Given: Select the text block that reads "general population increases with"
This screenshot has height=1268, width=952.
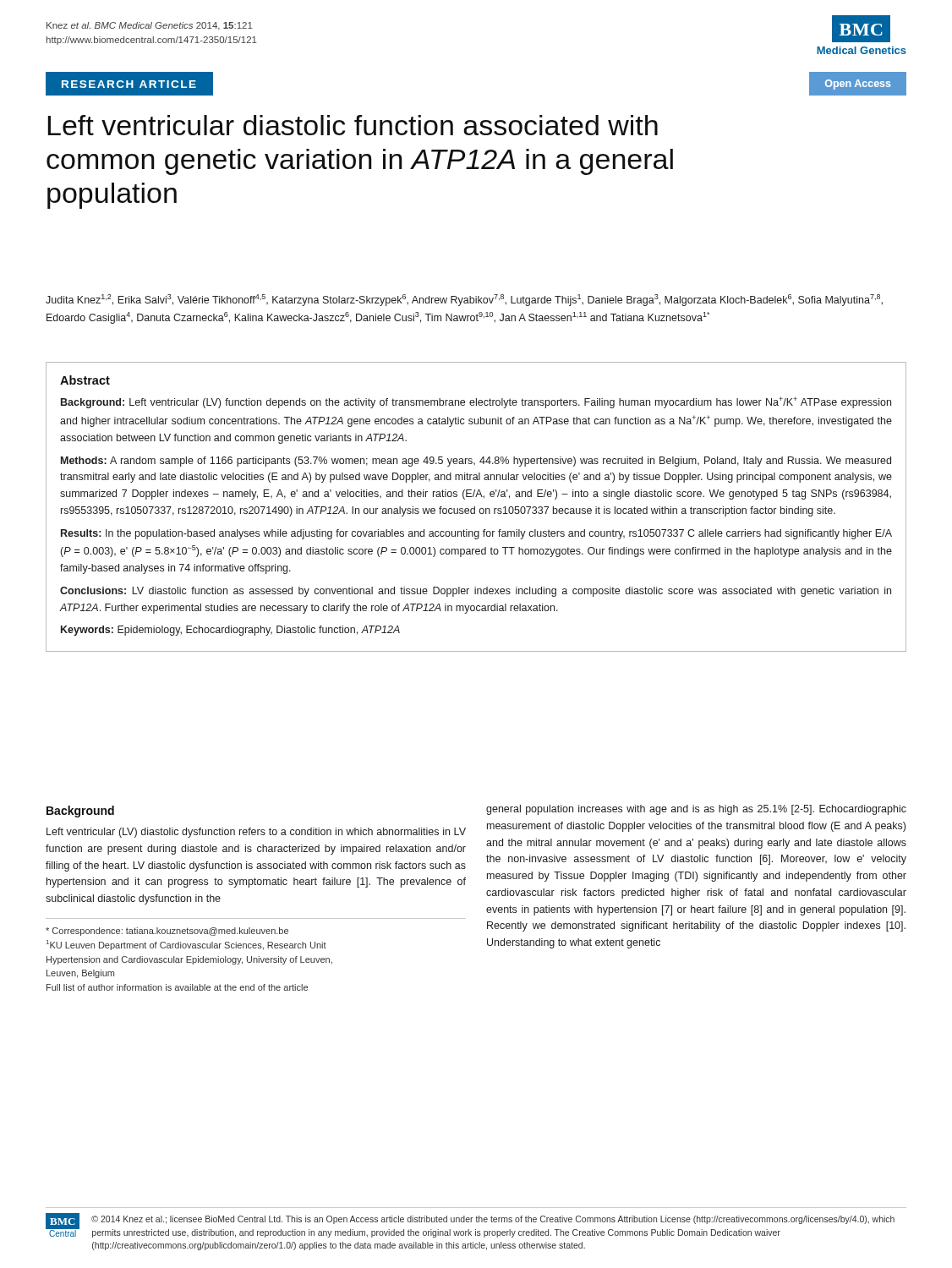Looking at the screenshot, I should click(x=696, y=877).
